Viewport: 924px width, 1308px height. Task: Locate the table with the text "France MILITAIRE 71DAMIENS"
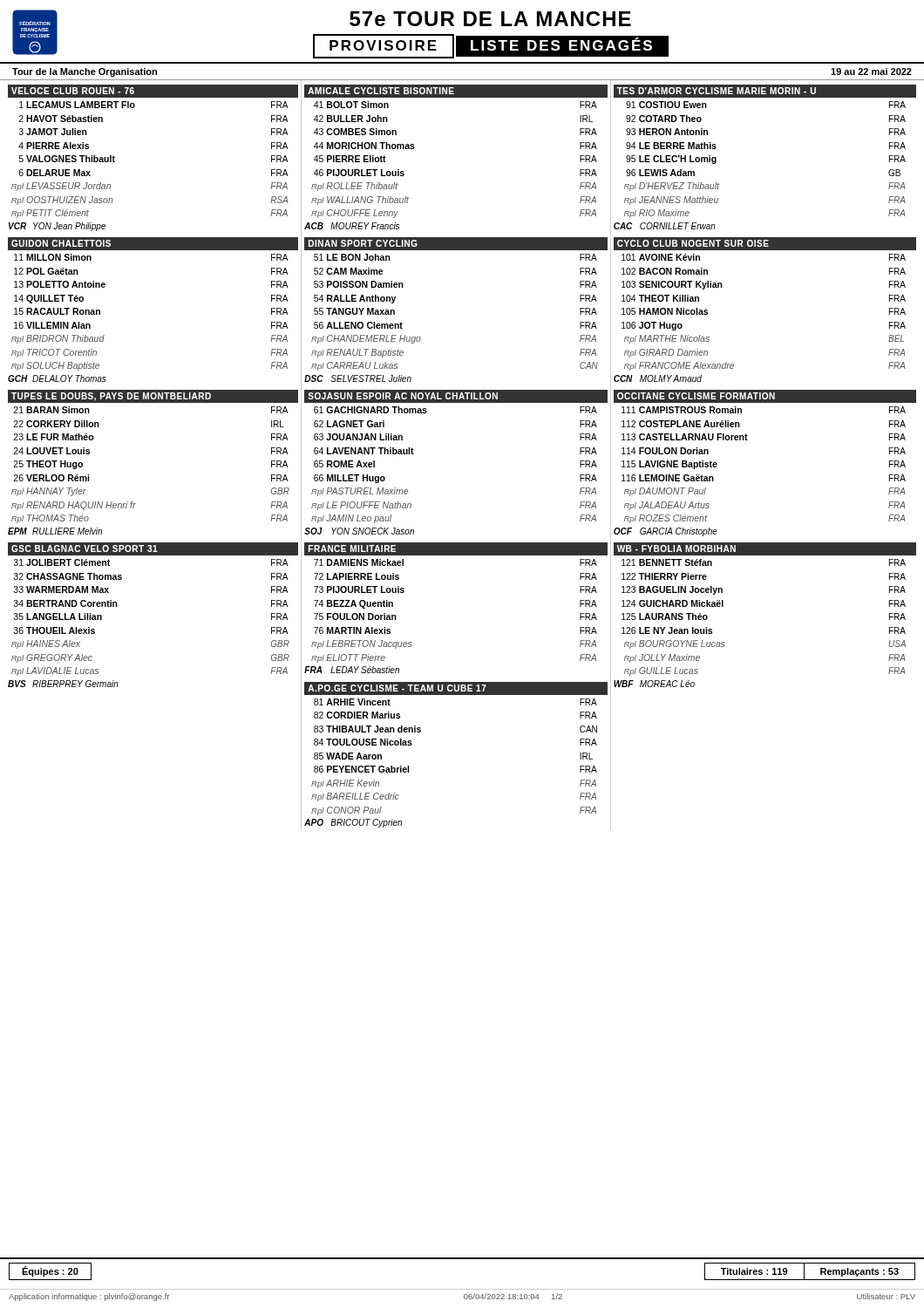[x=456, y=610]
